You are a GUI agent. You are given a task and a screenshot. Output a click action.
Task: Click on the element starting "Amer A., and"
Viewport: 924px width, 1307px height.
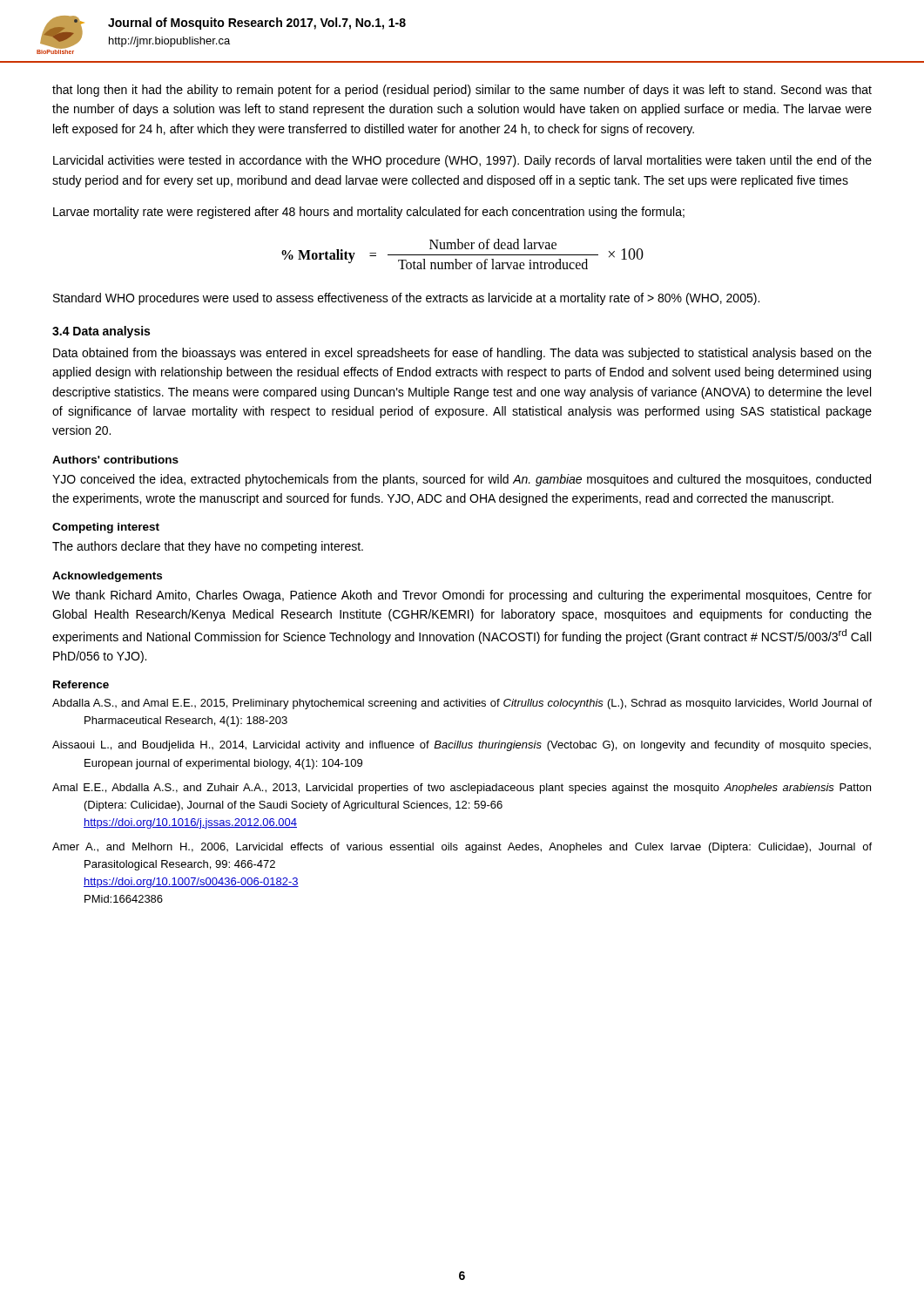point(462,848)
